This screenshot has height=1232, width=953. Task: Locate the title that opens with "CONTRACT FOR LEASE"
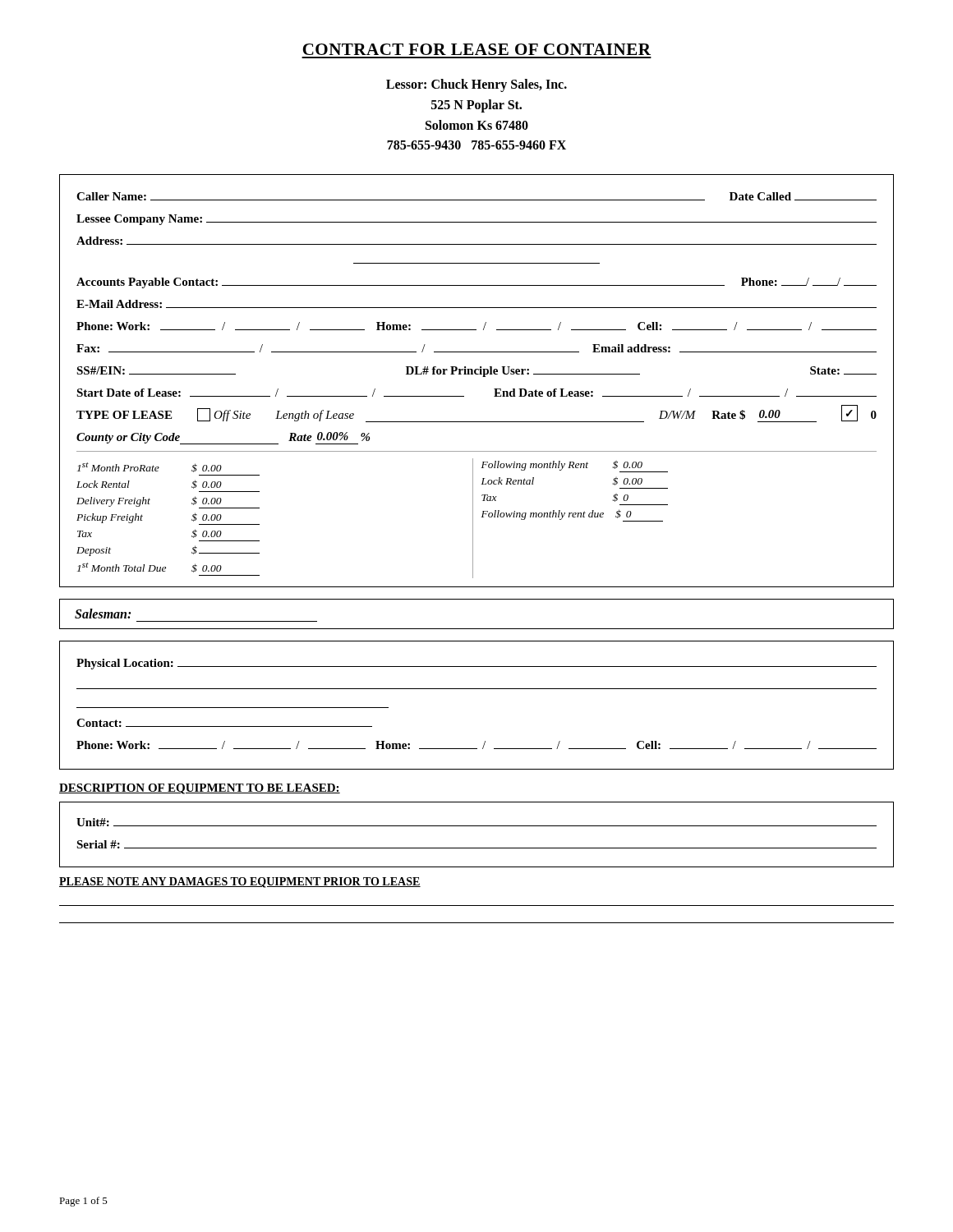(x=476, y=49)
